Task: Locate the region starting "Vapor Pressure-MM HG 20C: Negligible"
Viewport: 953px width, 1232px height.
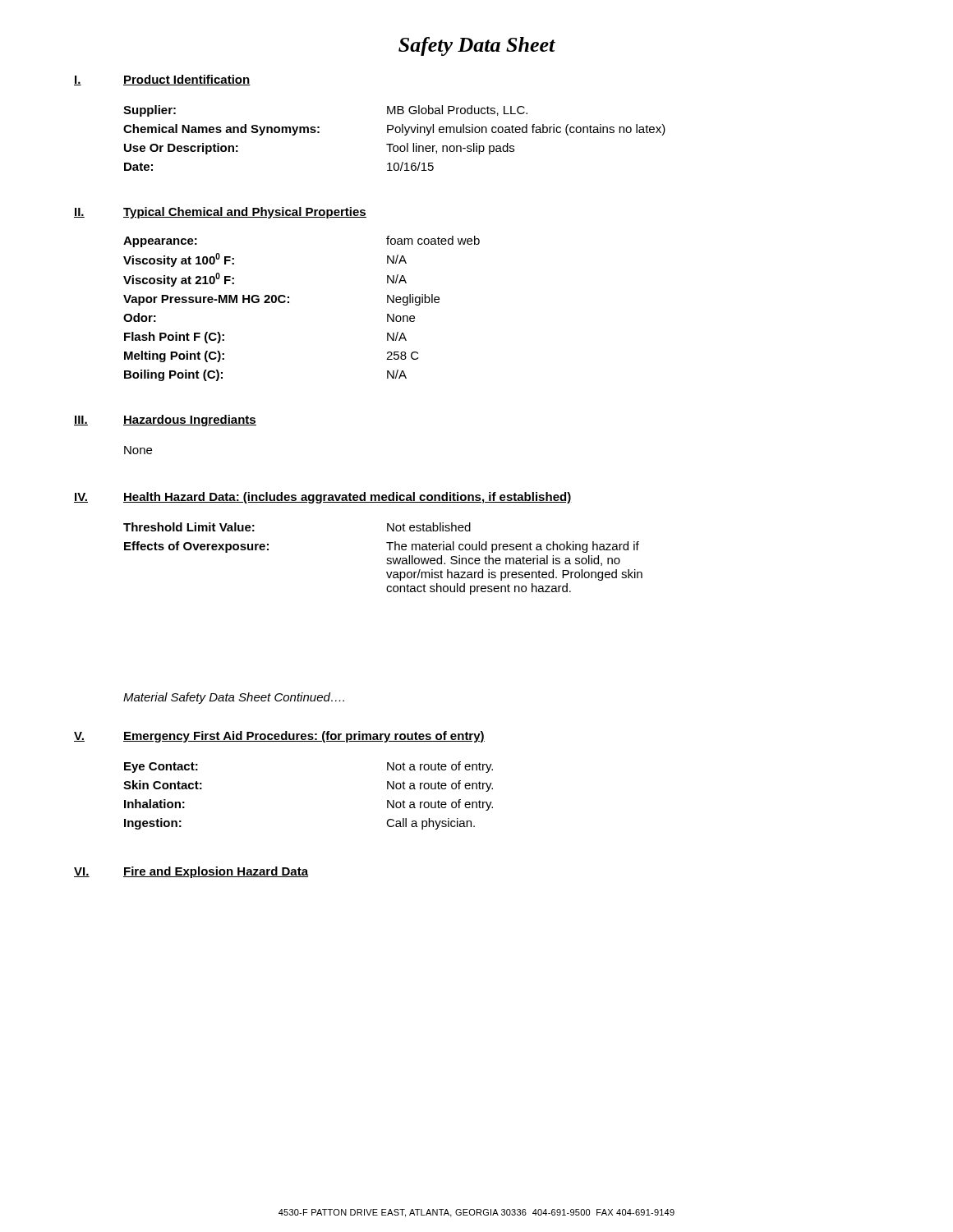Action: tap(281, 300)
